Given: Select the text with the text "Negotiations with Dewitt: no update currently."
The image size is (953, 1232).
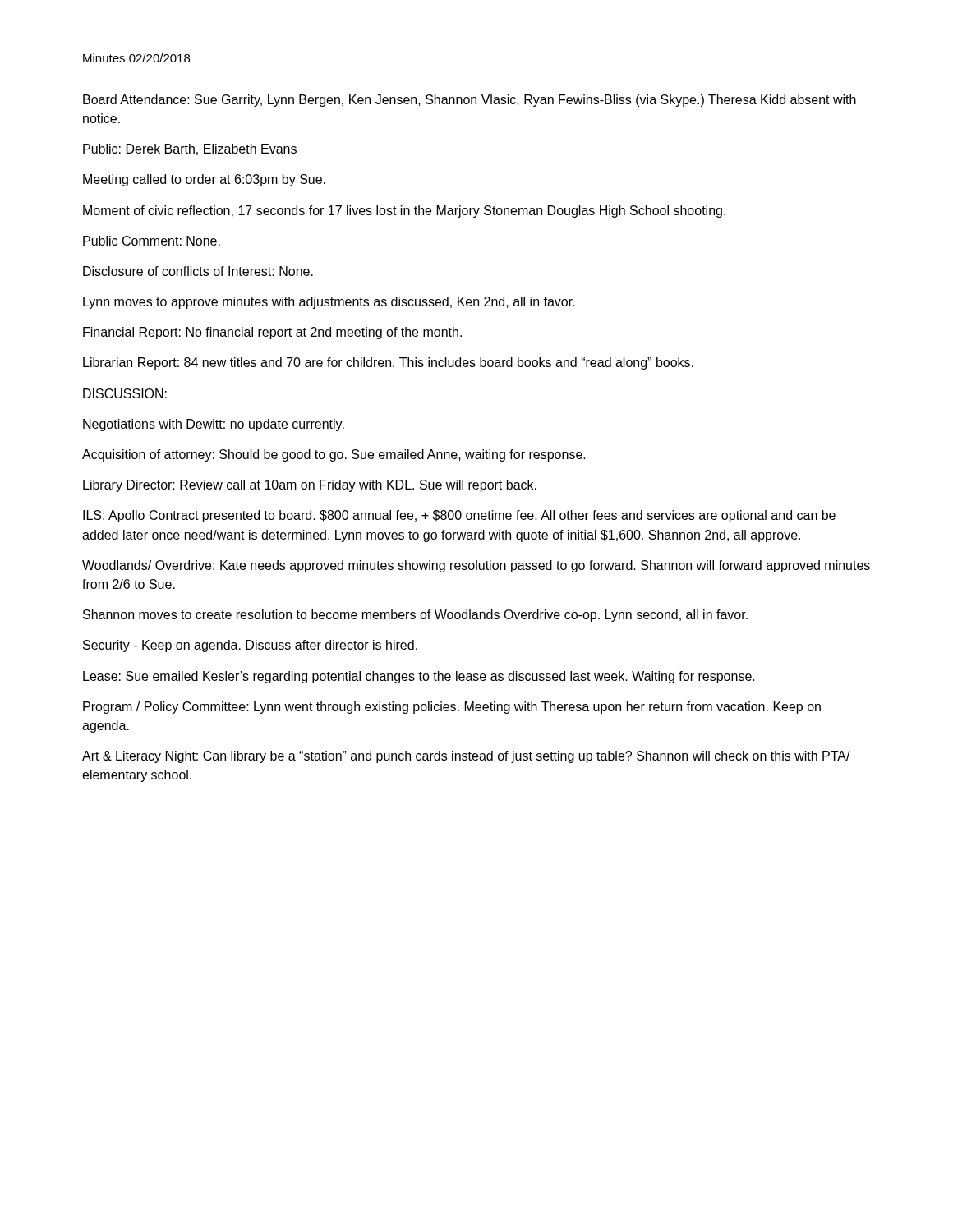Looking at the screenshot, I should pos(214,424).
